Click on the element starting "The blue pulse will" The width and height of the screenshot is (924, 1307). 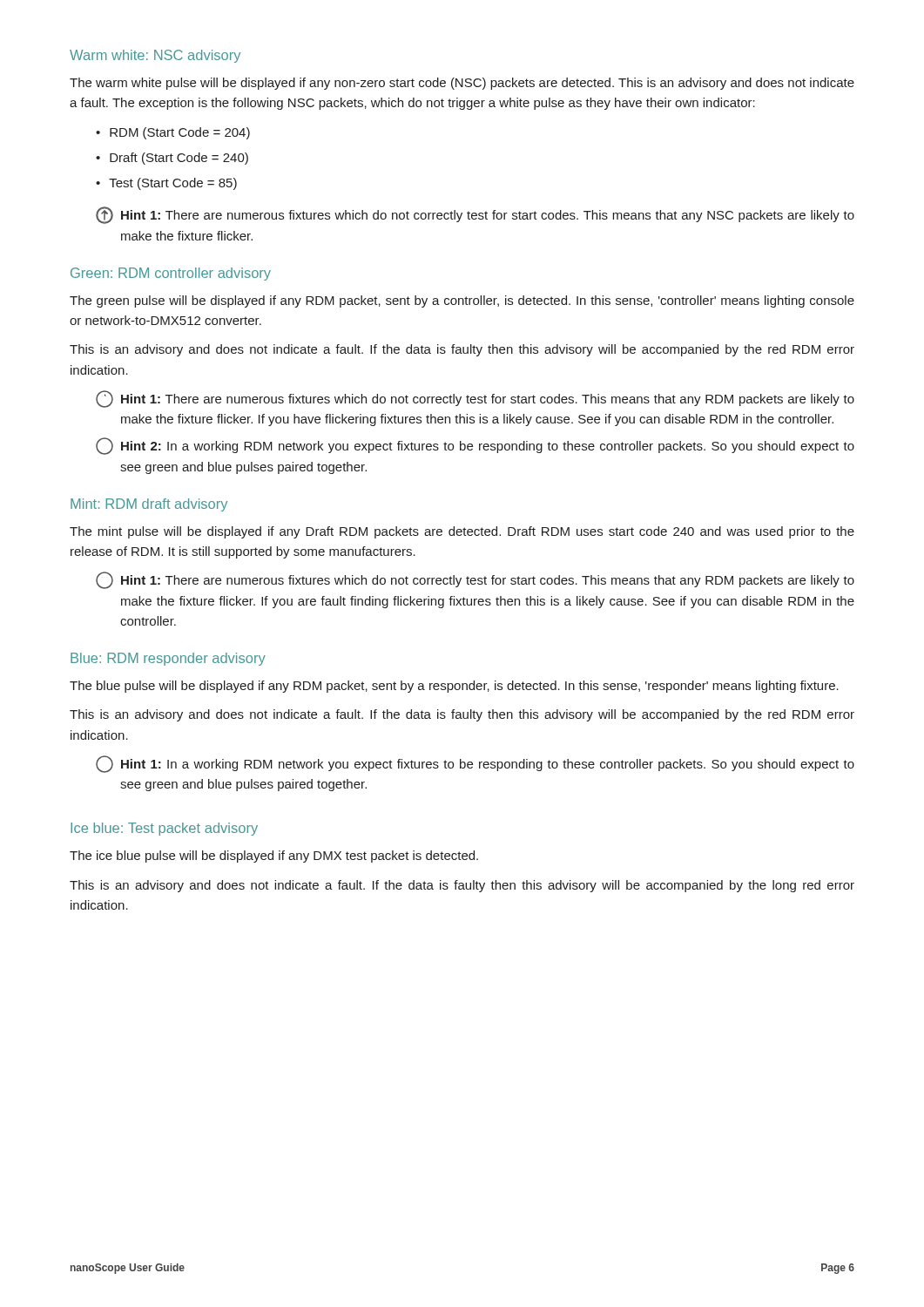[454, 685]
